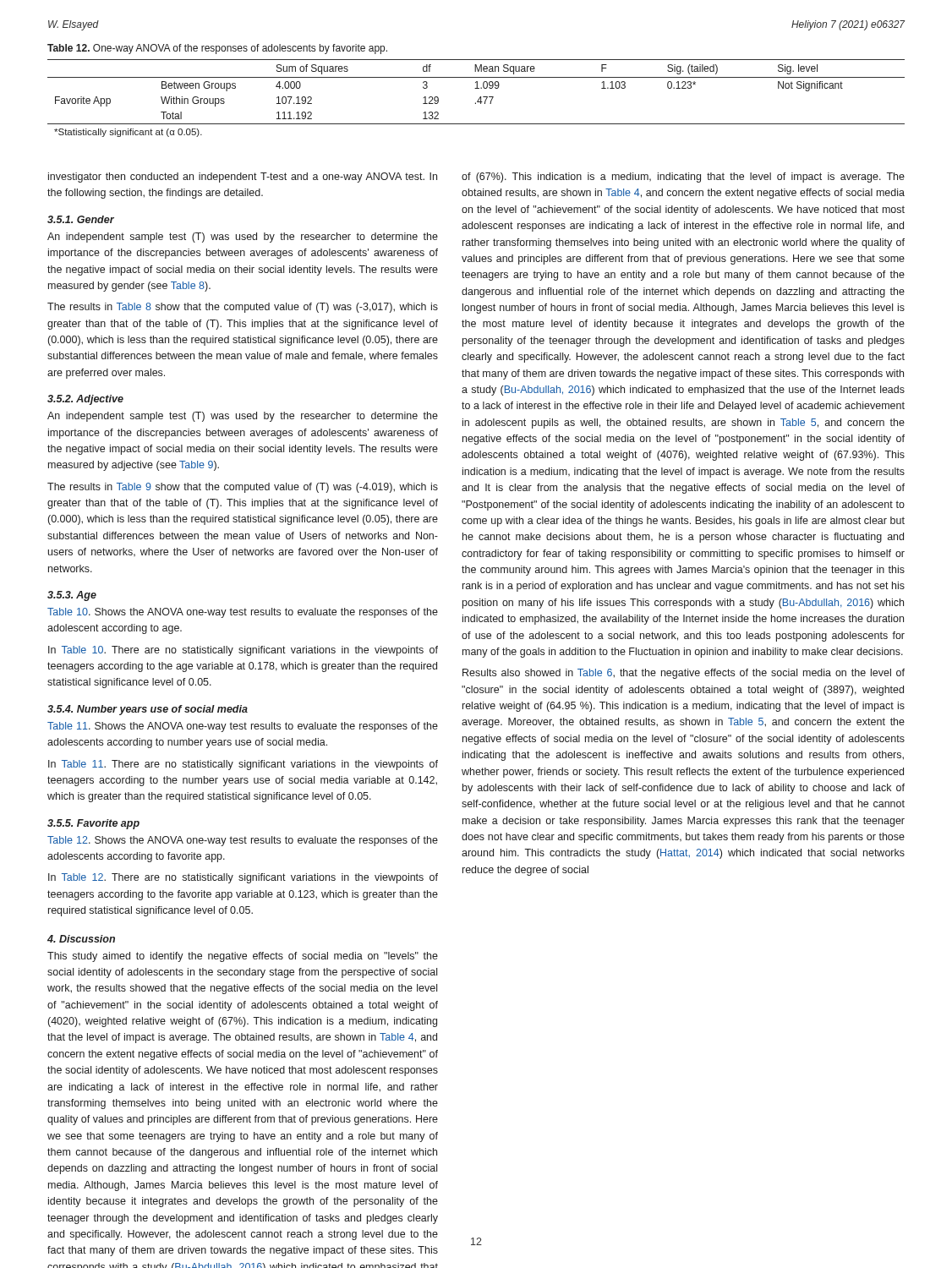Image resolution: width=952 pixels, height=1268 pixels.
Task: Locate the text block starting "Table 12. One-way ANOVA of the responses of"
Action: point(218,48)
